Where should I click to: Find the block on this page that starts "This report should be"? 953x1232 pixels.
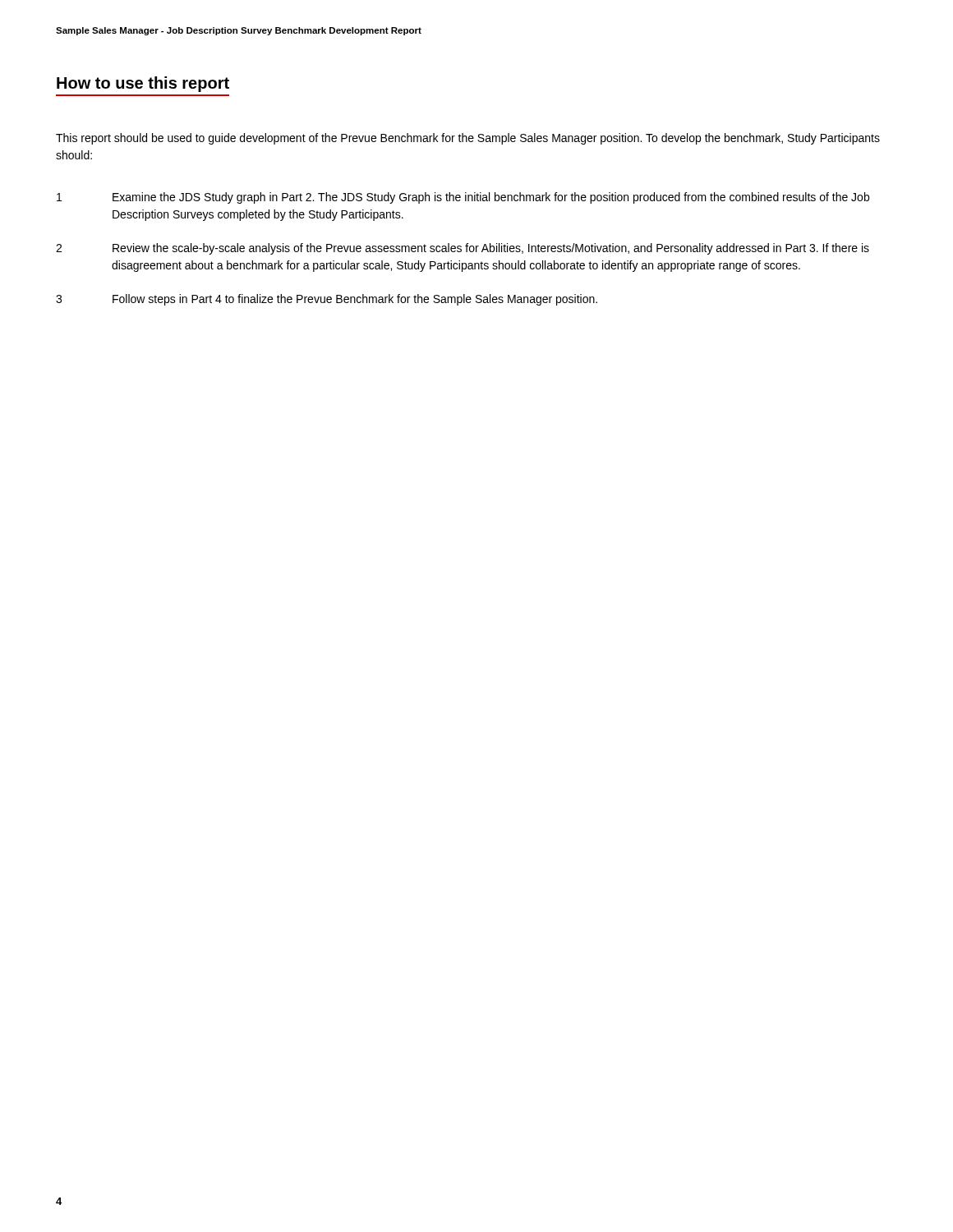coord(468,147)
